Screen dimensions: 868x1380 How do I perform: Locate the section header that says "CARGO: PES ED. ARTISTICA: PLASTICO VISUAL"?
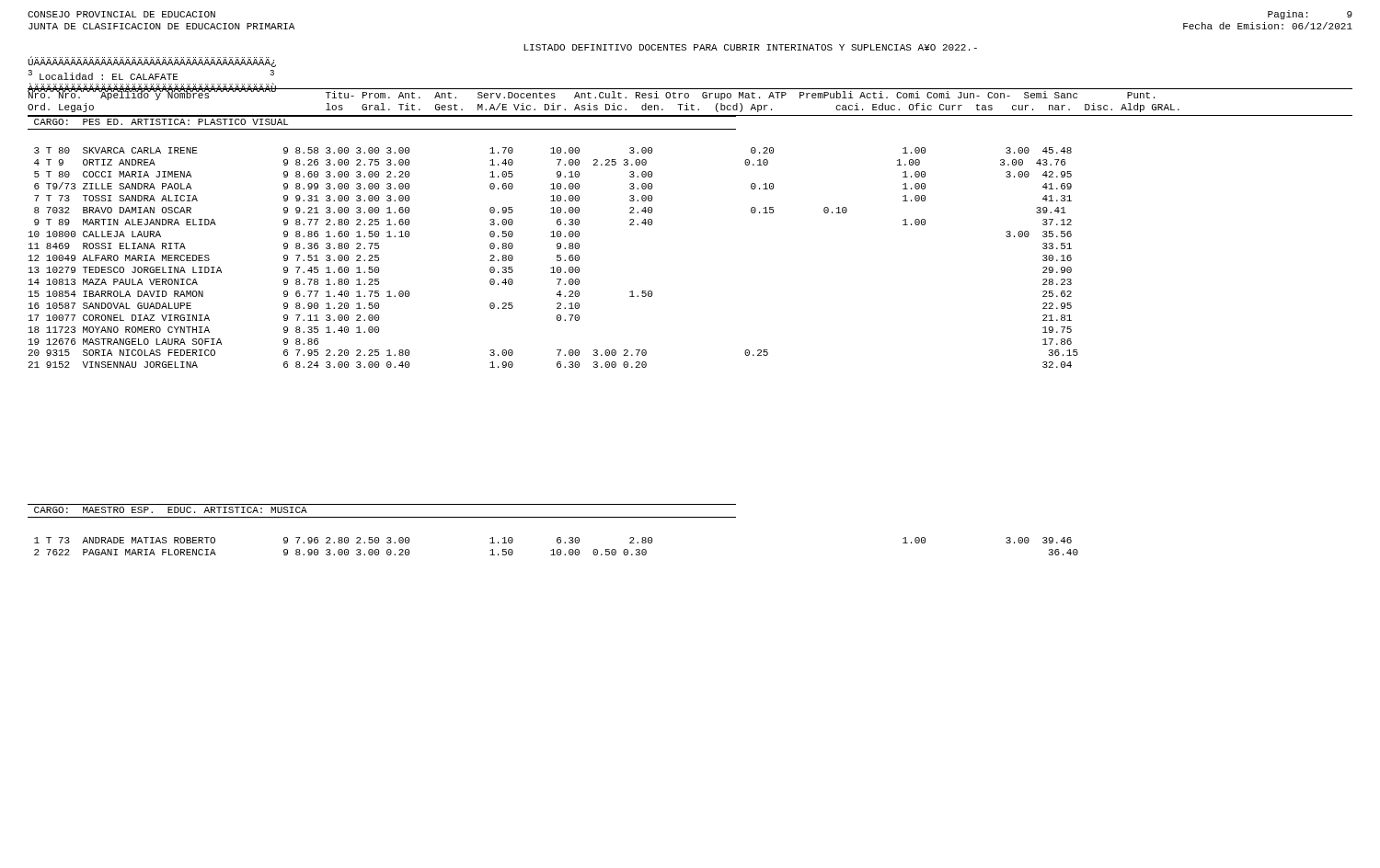click(382, 123)
